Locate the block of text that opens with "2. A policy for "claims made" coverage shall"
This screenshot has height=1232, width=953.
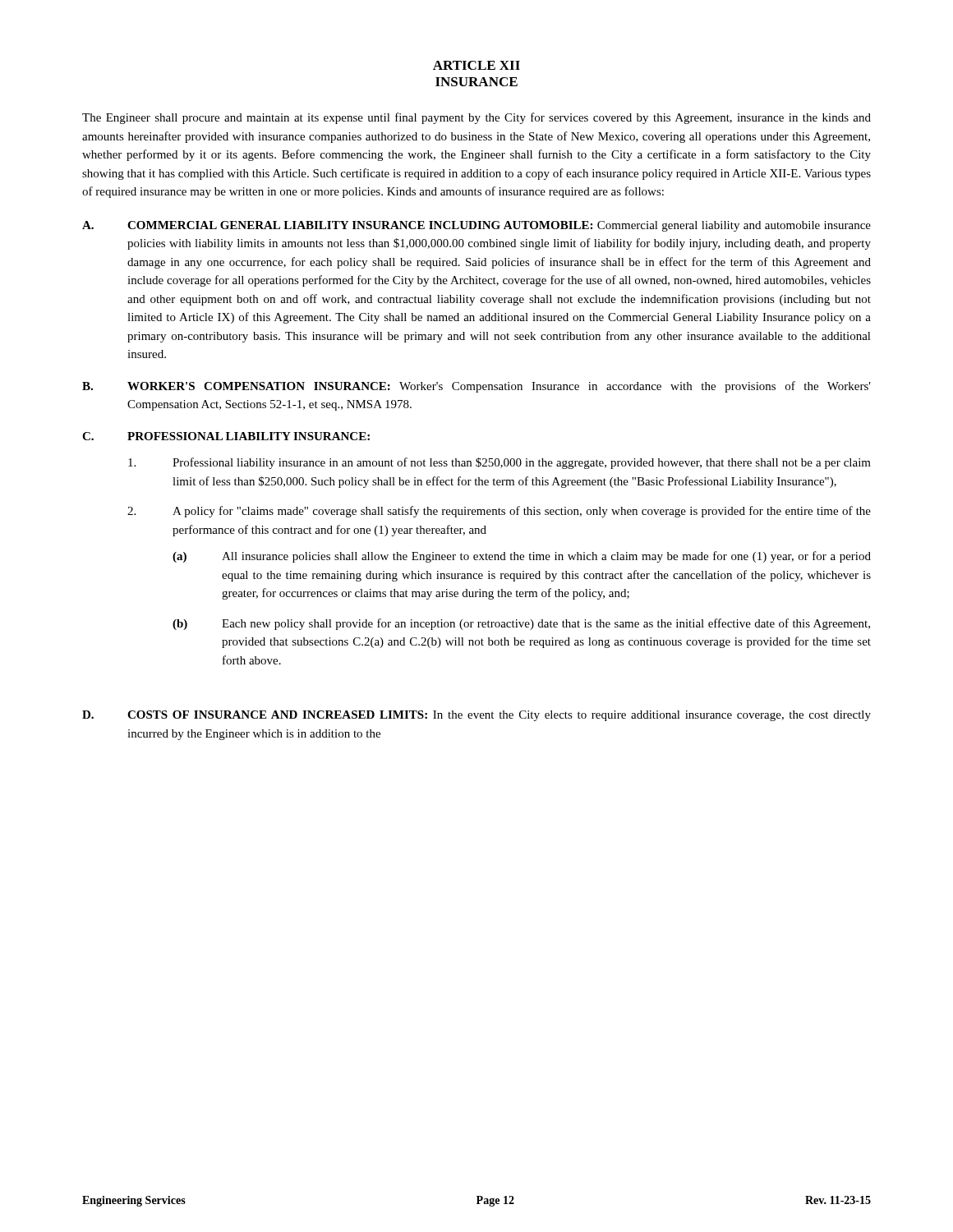pos(499,591)
